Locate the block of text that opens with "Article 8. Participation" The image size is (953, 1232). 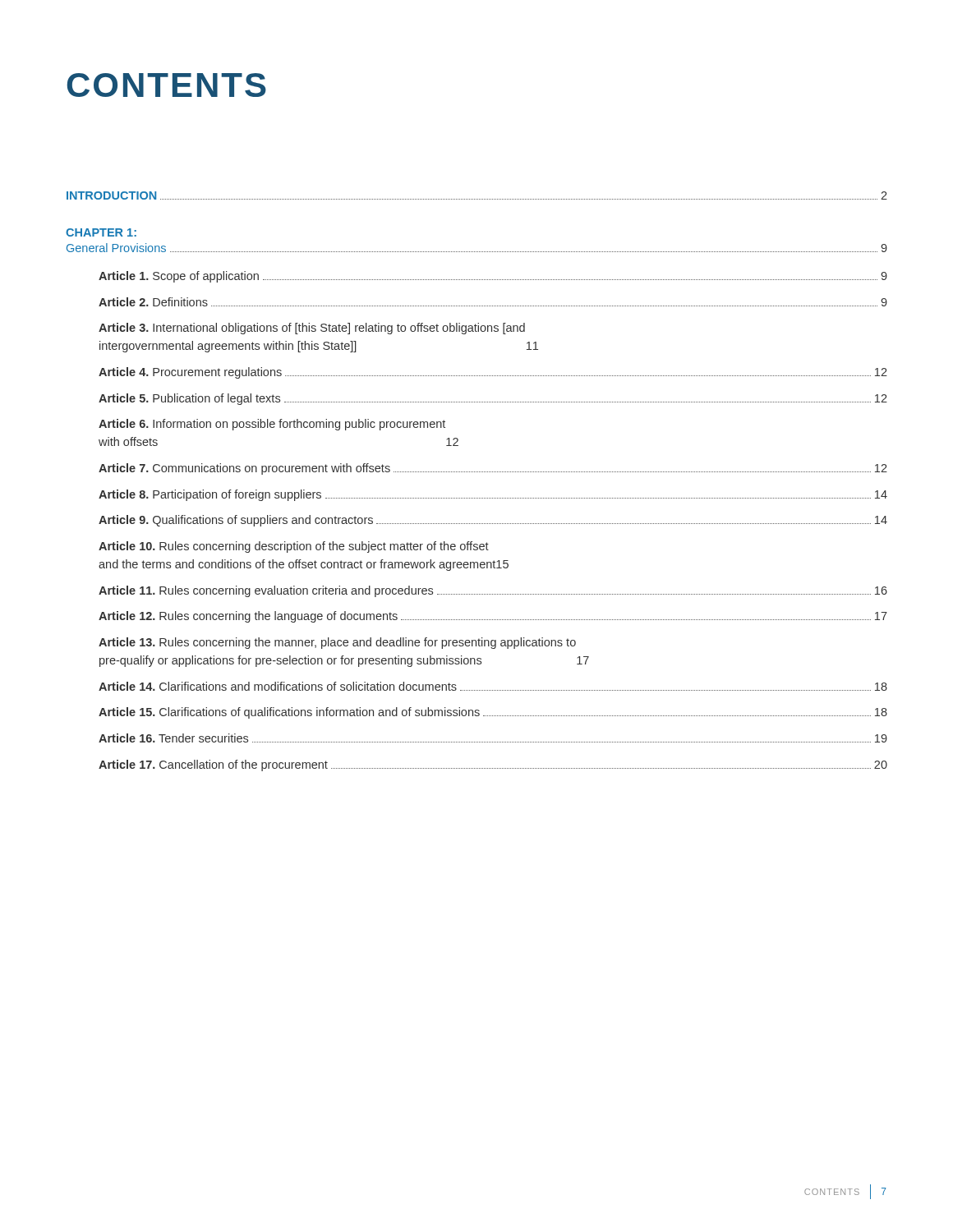tap(476, 495)
